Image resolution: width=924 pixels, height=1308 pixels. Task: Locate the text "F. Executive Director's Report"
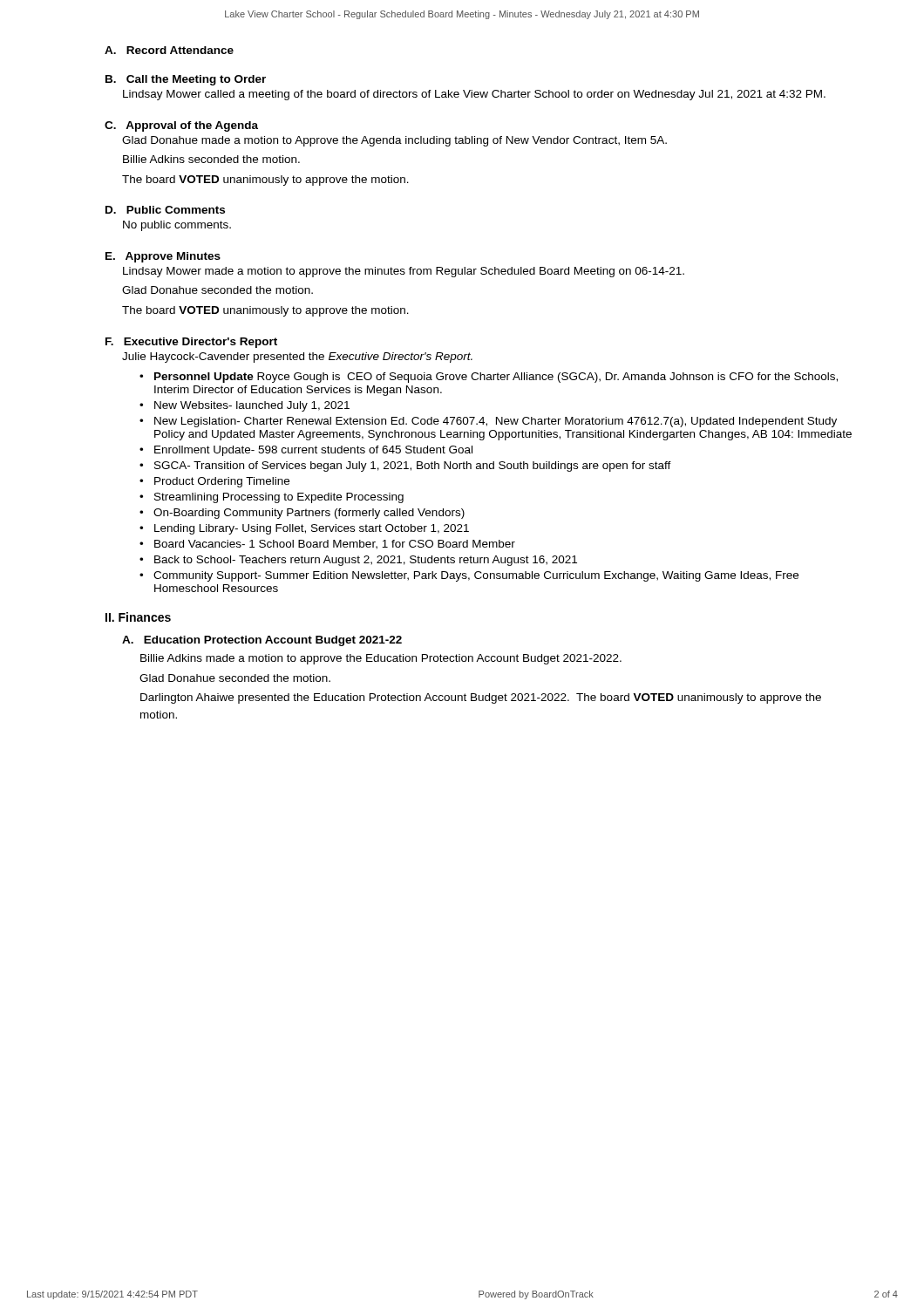(x=191, y=341)
